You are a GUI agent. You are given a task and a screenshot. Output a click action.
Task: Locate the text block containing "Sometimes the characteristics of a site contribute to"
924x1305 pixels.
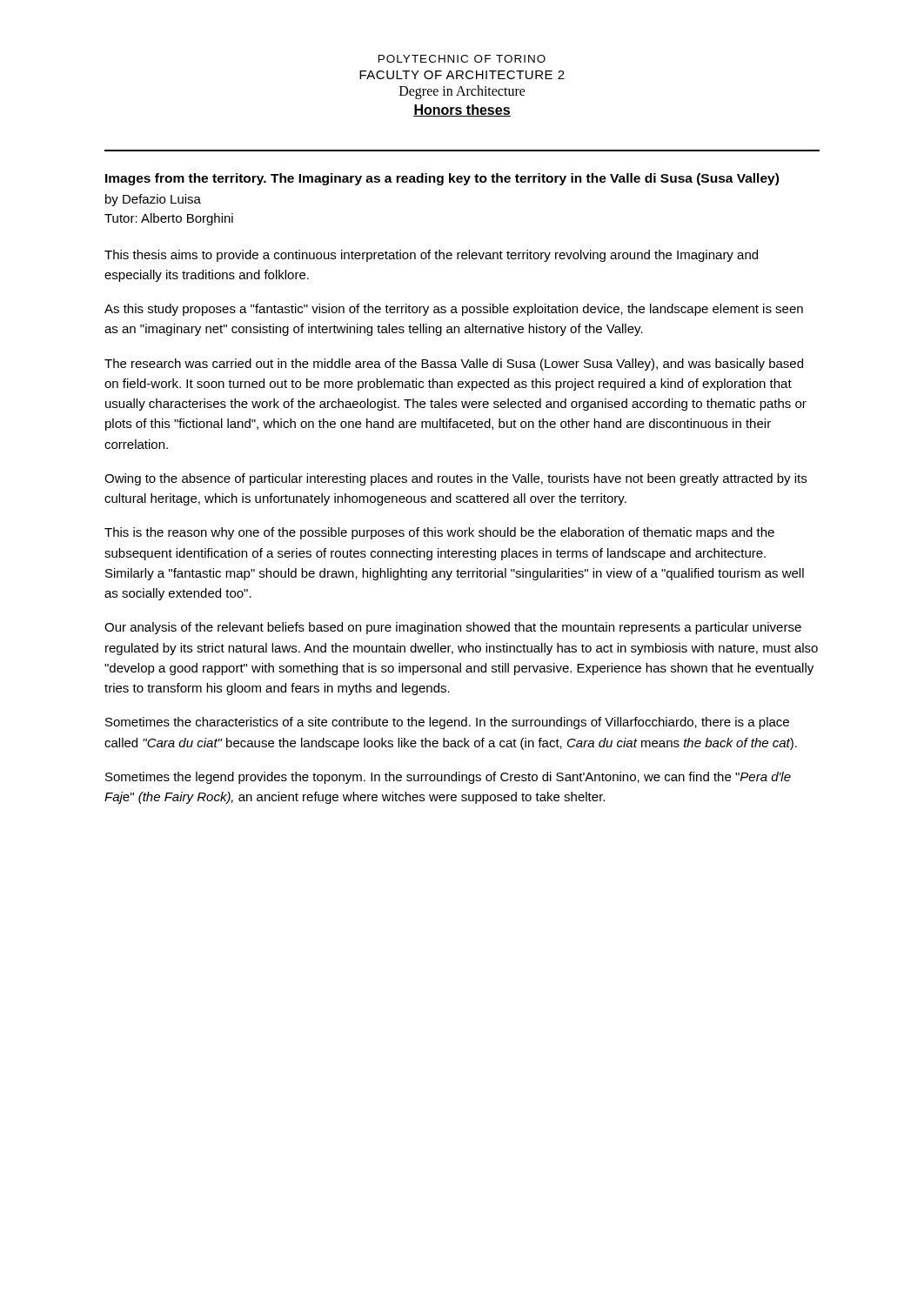tap(451, 732)
